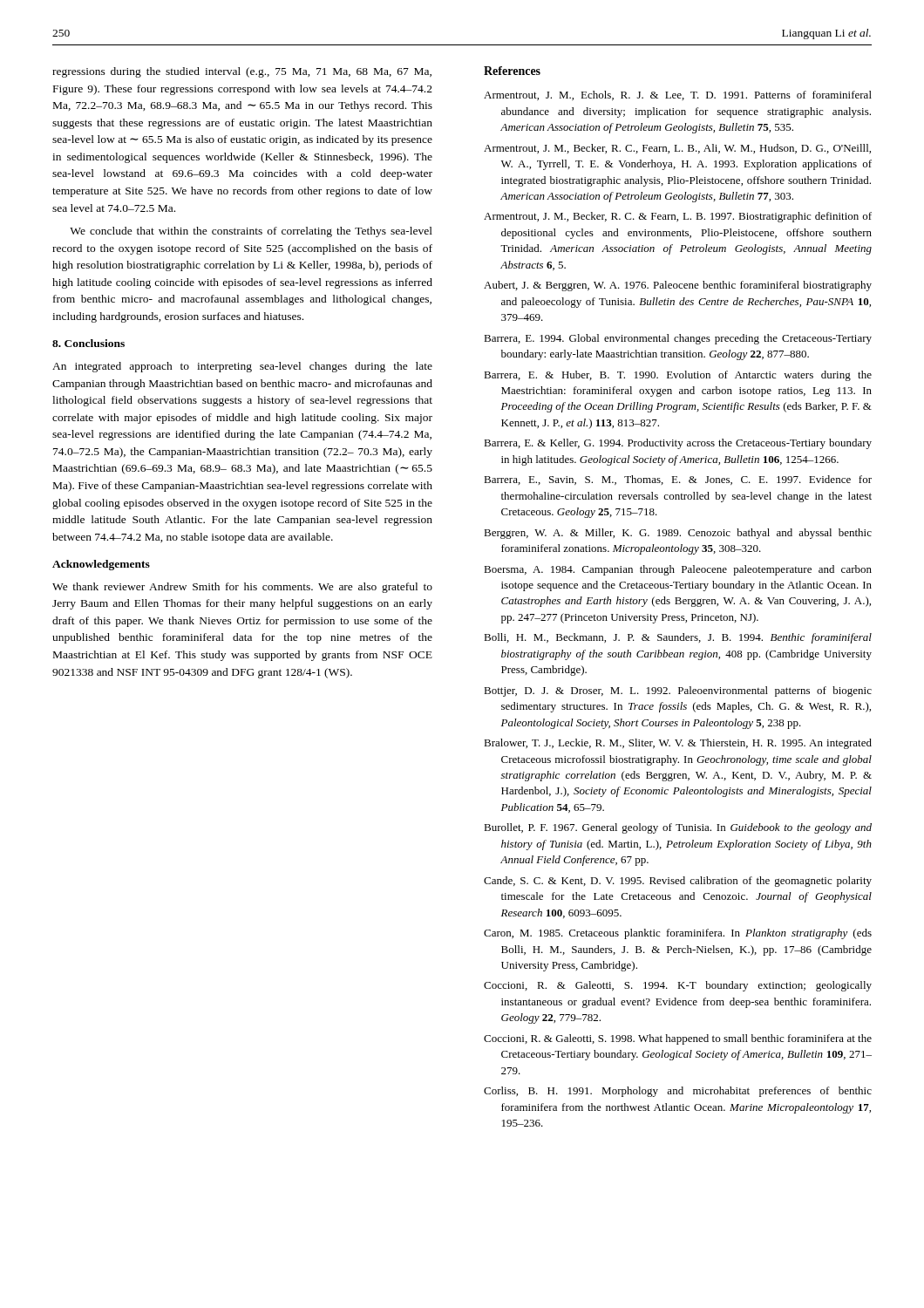Click the passage that begins "Boersma, A. 1984. Campanian through Paleocene paleotemperature"

click(x=678, y=593)
